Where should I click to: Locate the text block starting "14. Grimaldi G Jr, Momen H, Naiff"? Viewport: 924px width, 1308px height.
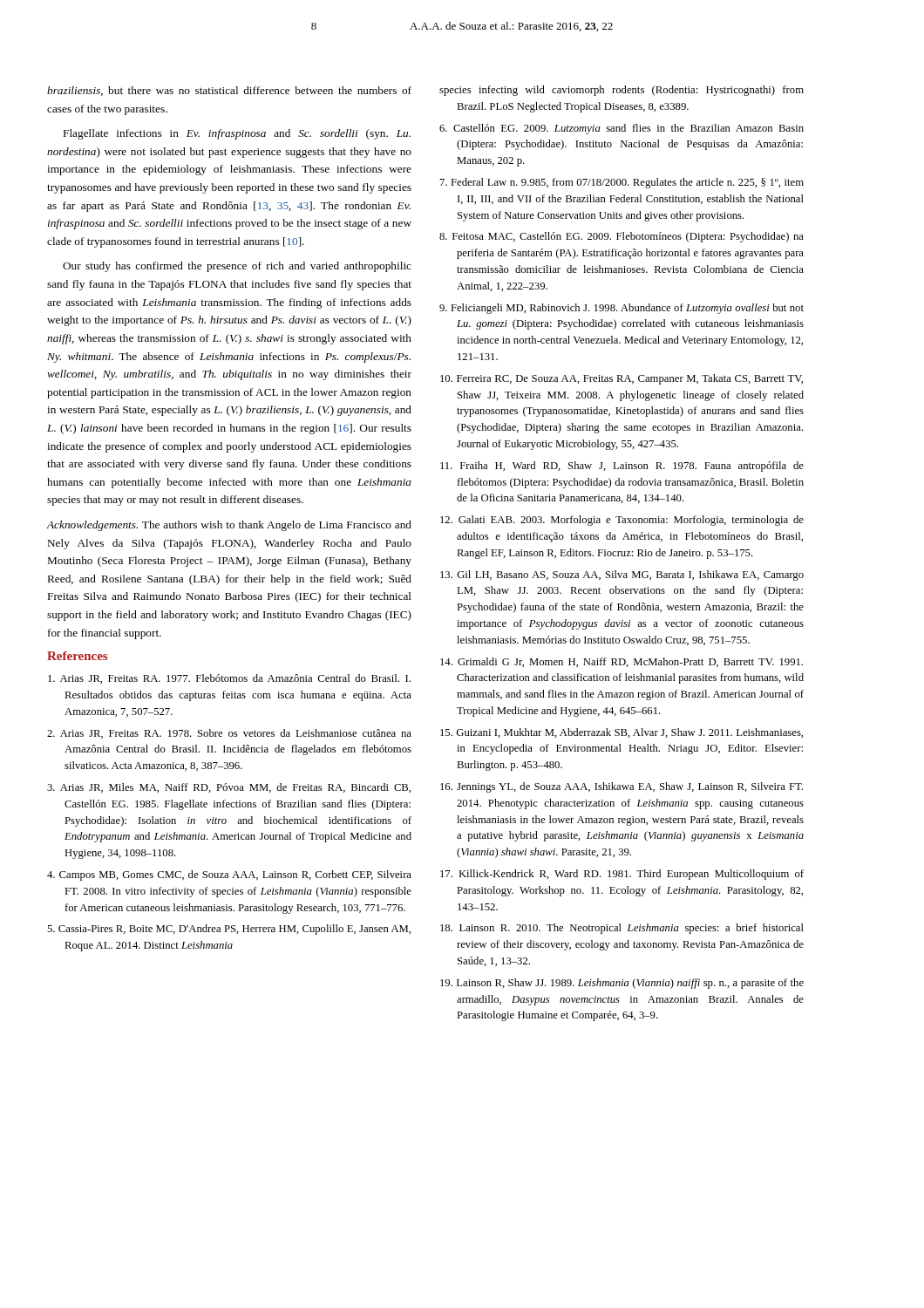click(622, 686)
